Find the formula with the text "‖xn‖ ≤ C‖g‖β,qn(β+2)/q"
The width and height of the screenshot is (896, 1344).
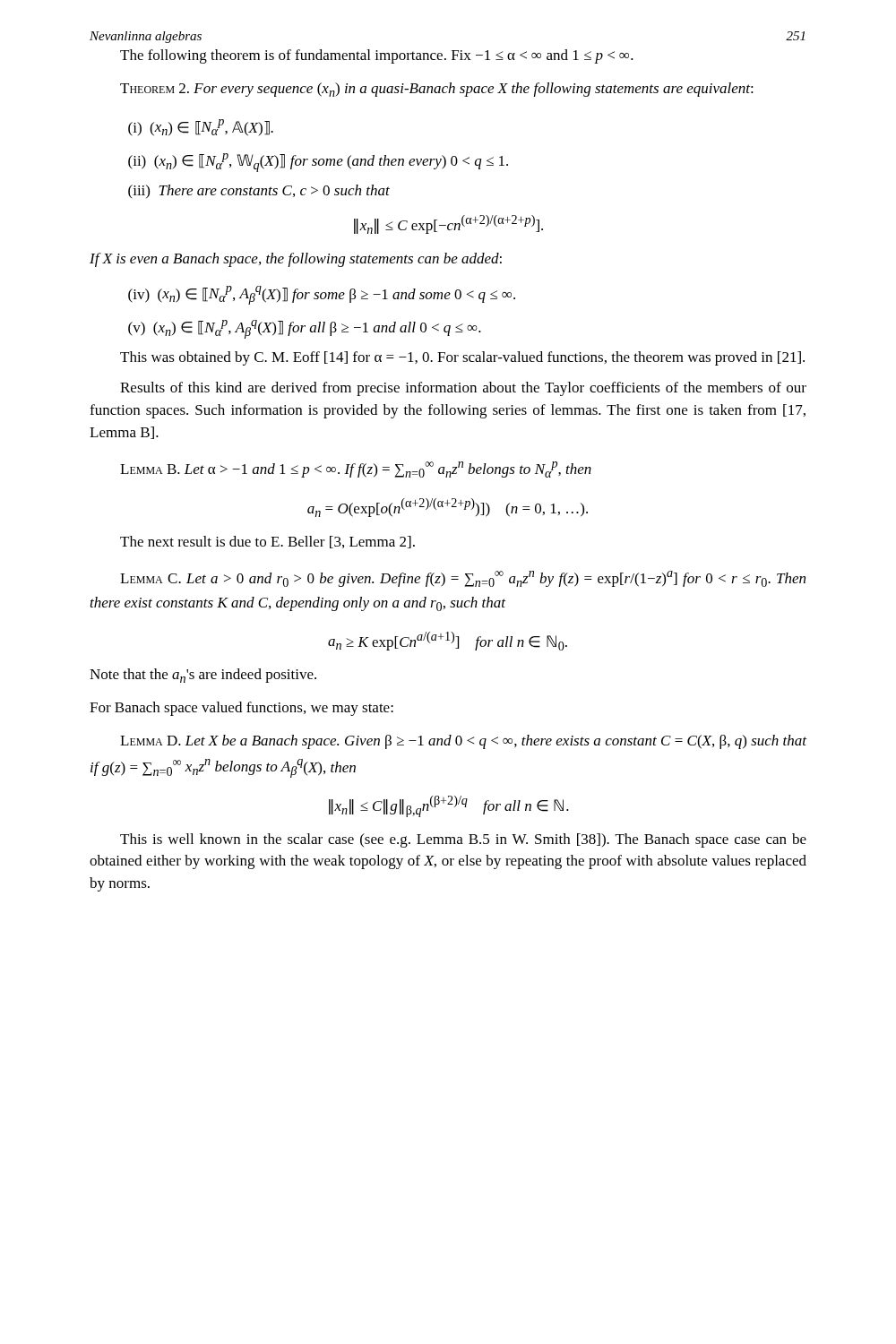tap(448, 805)
